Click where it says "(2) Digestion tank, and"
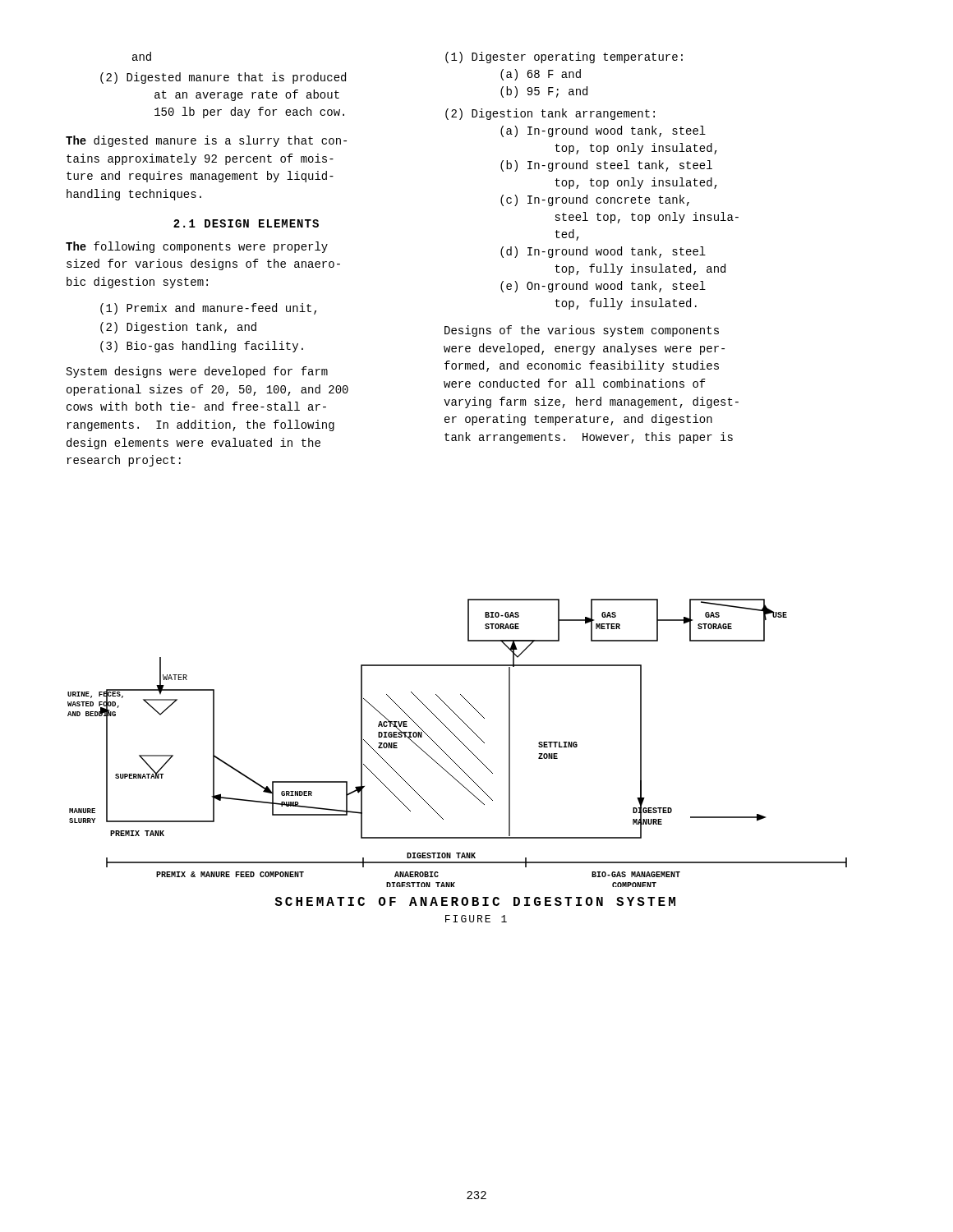This screenshot has width=953, height=1232. pyautogui.click(x=178, y=328)
